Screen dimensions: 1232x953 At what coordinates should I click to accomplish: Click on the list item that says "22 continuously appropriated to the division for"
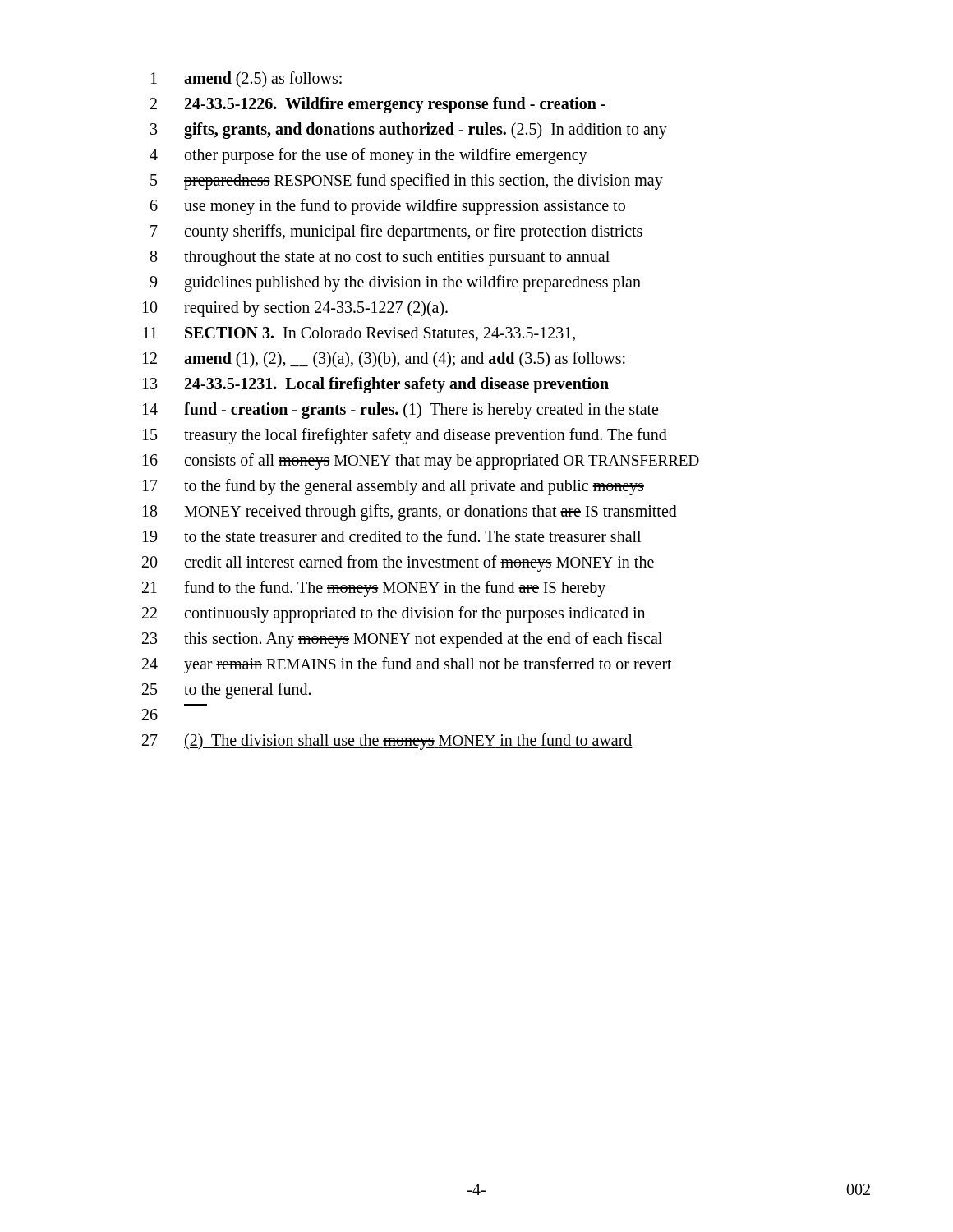point(380,613)
